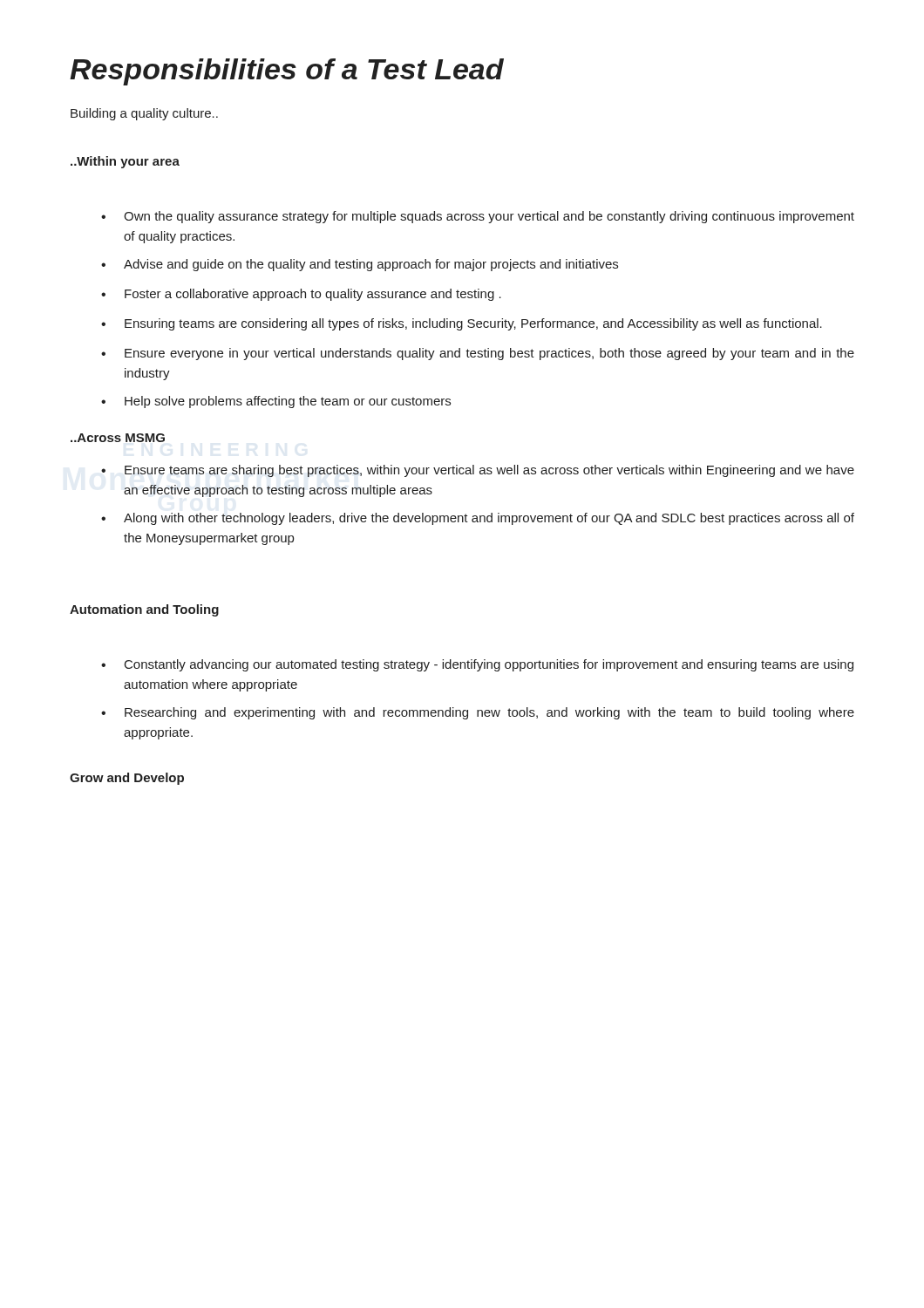Screen dimensions: 1308x924
Task: Navigate to the text block starting "Constantly advancing our automated testing strategy"
Action: pyautogui.click(x=478, y=675)
